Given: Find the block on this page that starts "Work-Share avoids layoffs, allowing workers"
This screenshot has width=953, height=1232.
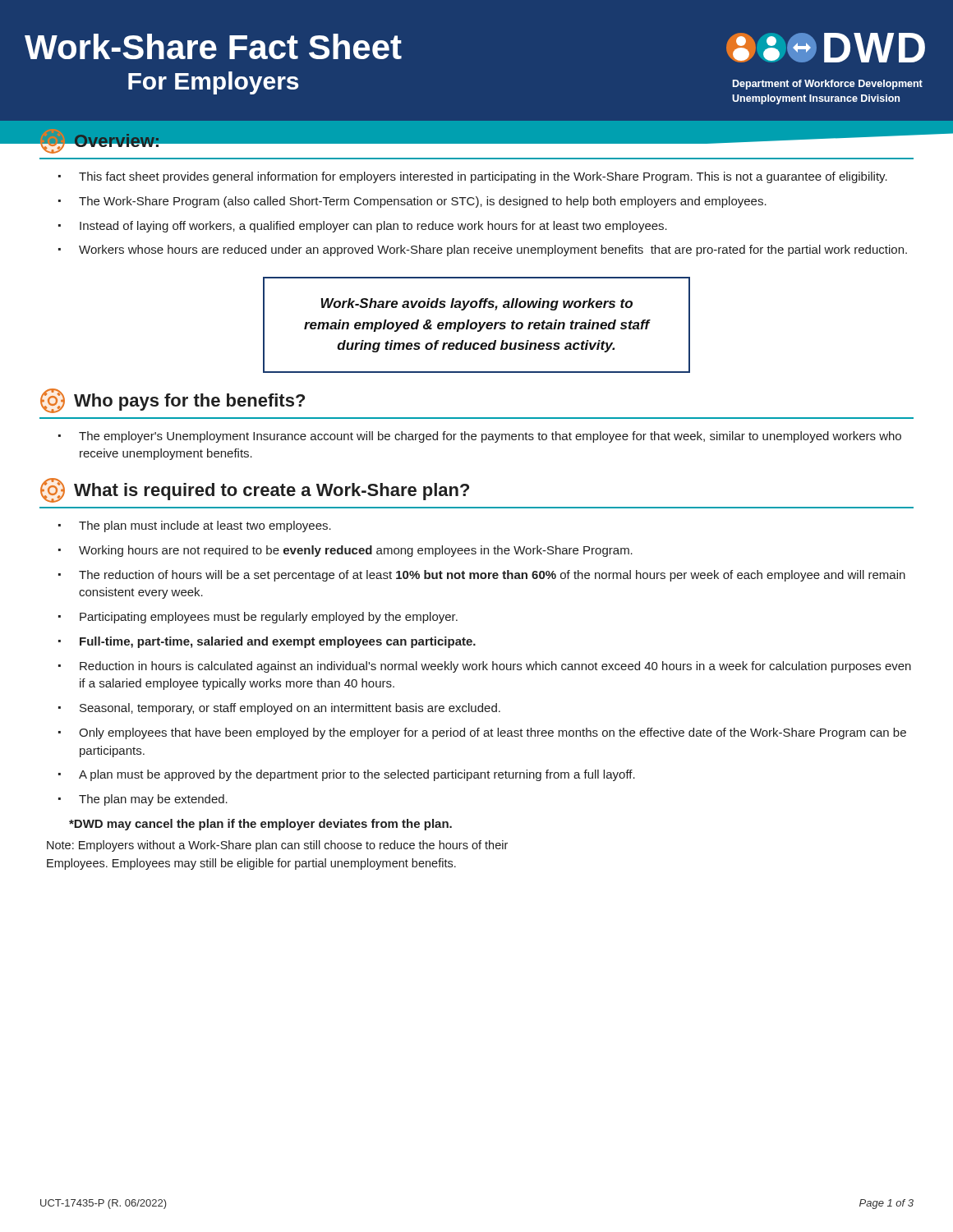Looking at the screenshot, I should pyautogui.click(x=476, y=325).
